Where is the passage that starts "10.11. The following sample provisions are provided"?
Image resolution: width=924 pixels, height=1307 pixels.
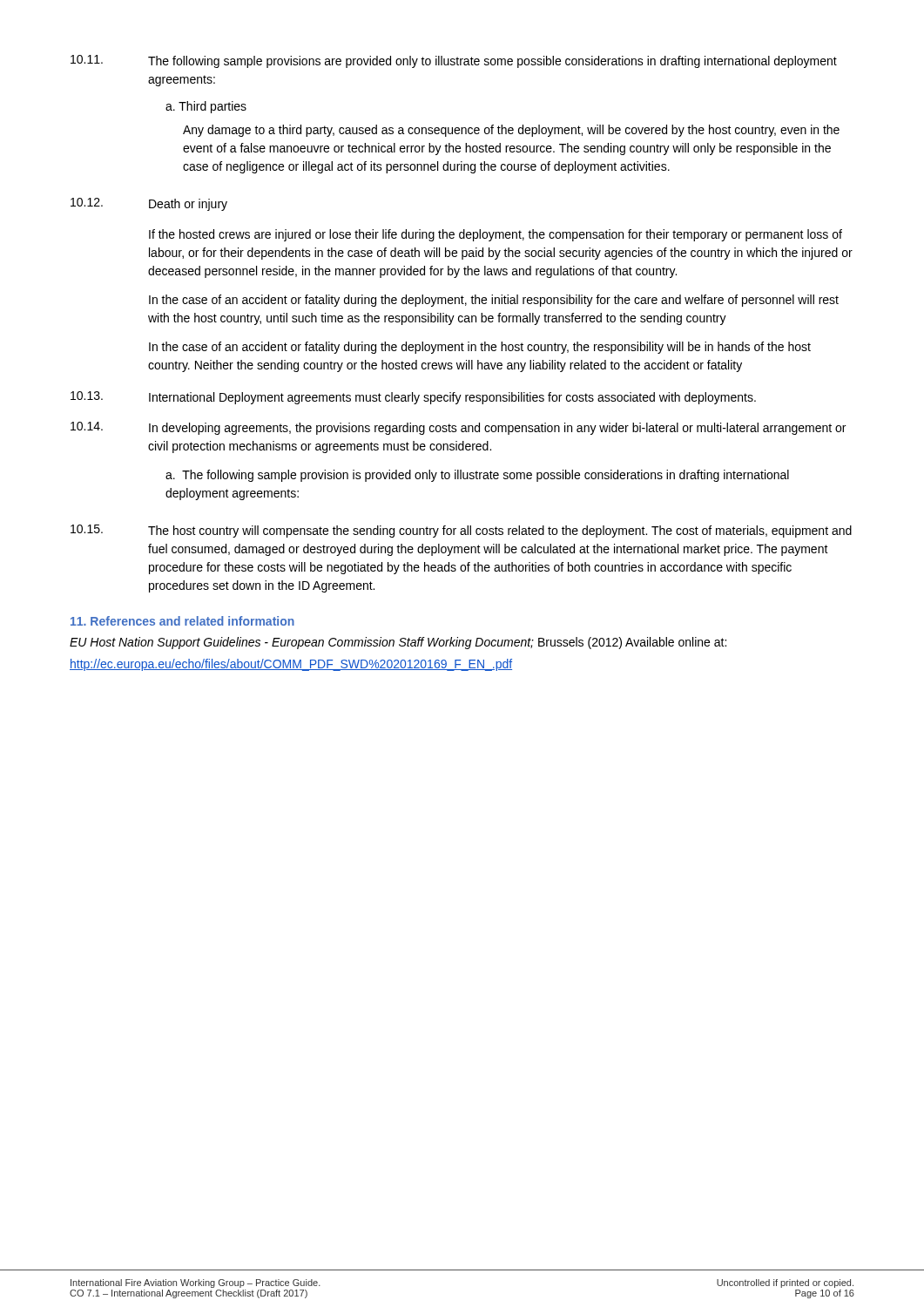point(462,118)
